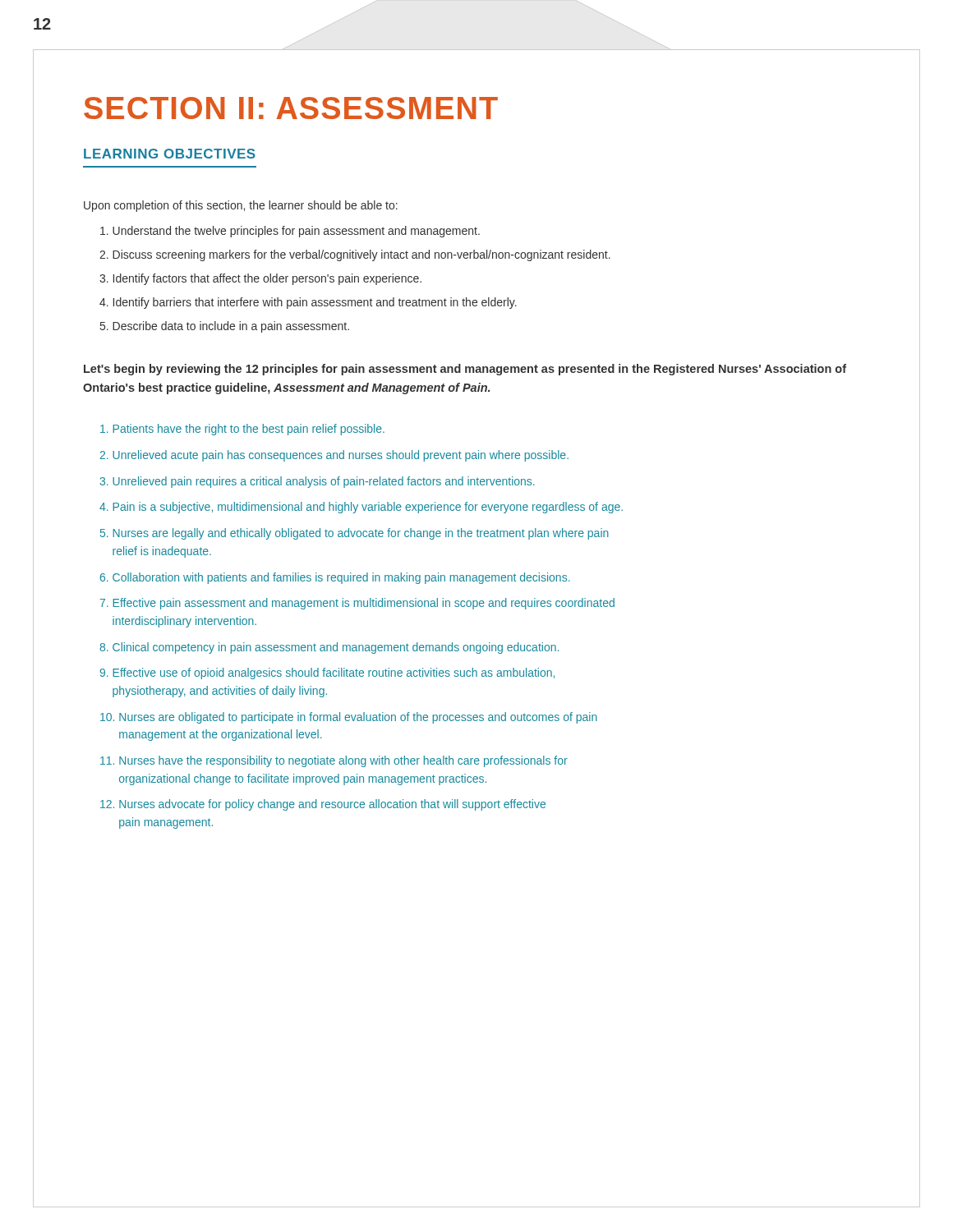Locate the list item with the text "6. Collaboration with patients and families is required"
Viewport: 953px width, 1232px height.
(335, 577)
